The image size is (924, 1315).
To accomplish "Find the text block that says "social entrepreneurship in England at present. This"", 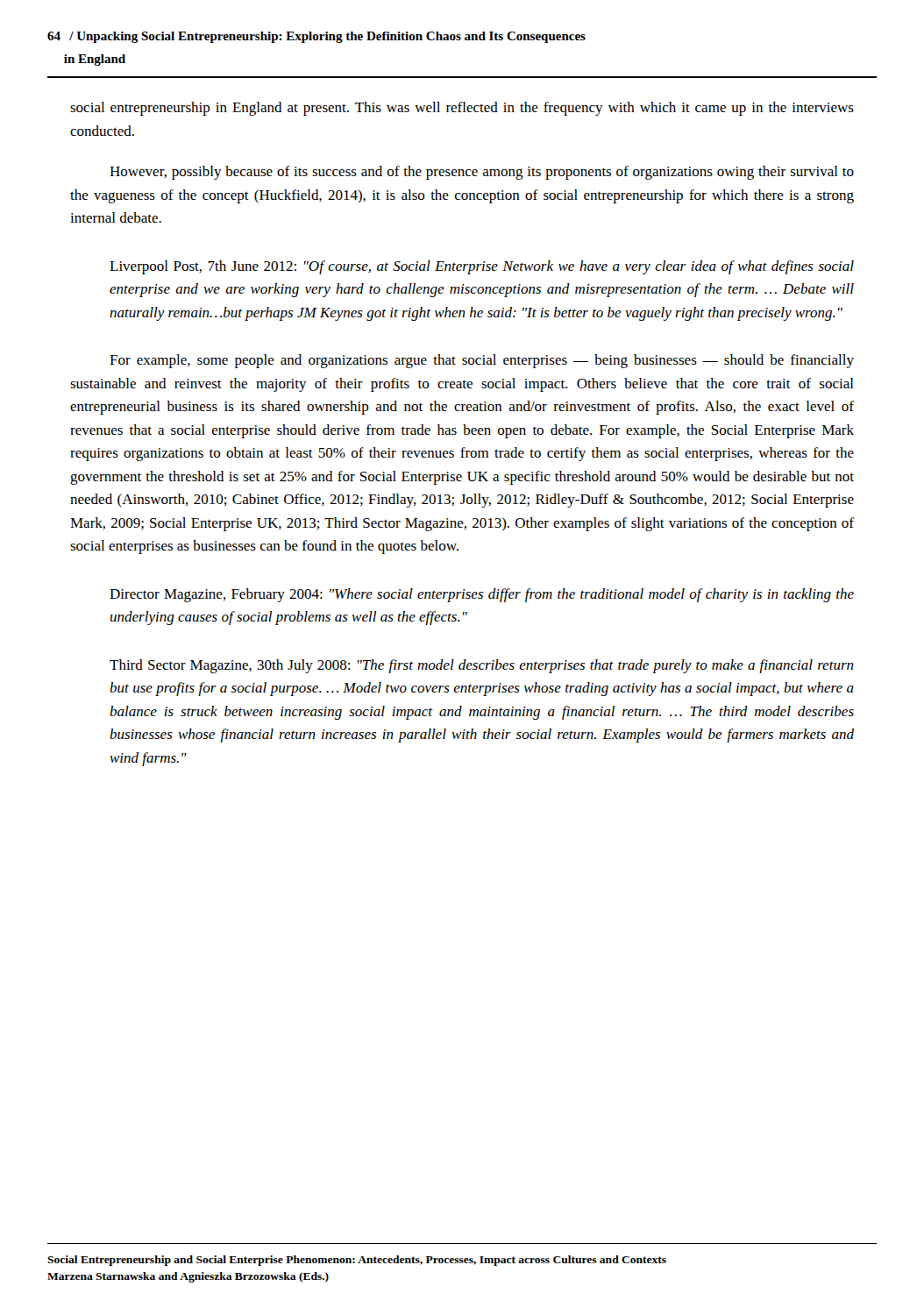I will [x=462, y=119].
